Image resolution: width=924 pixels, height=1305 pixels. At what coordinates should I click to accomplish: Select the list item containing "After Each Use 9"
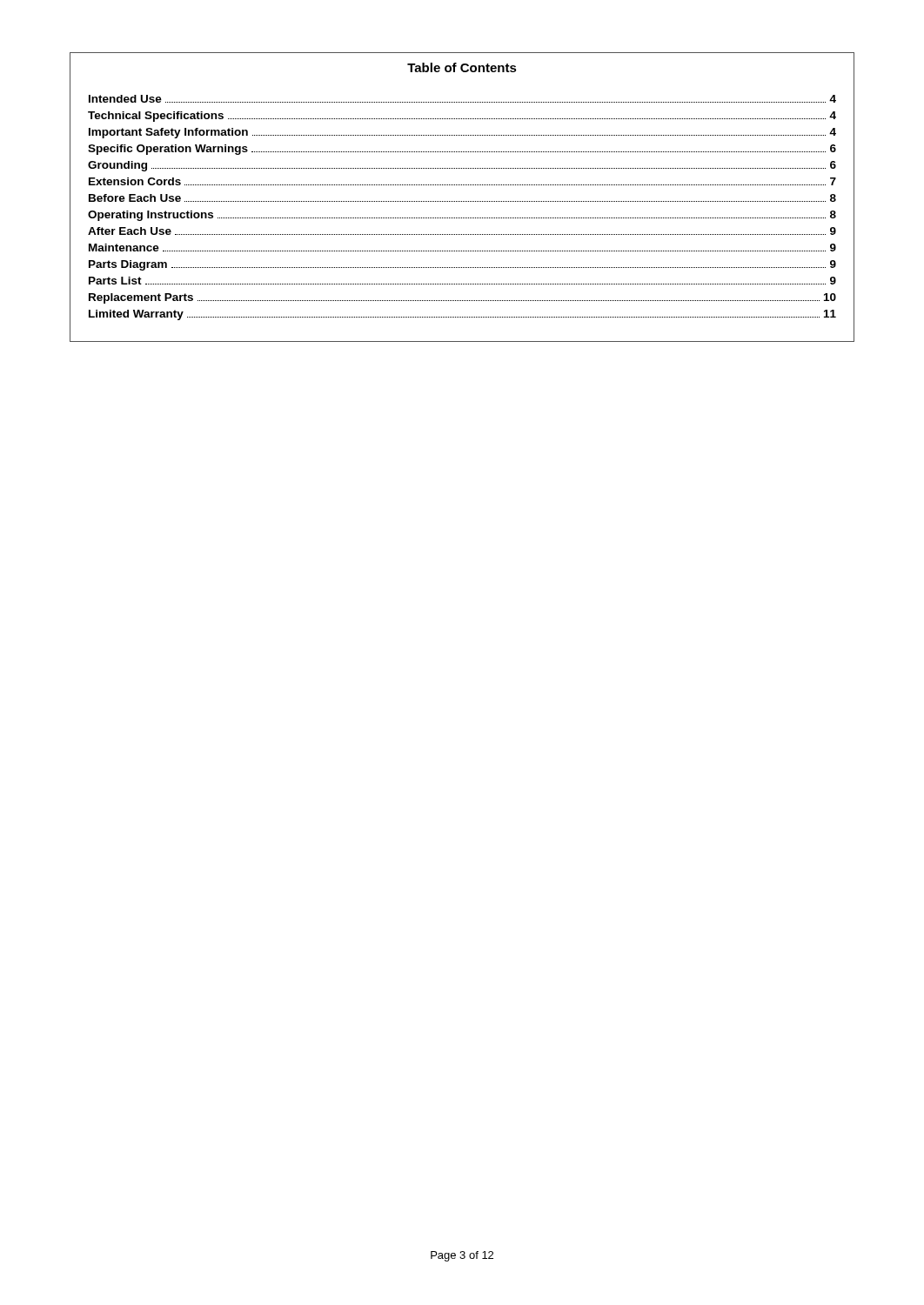pyautogui.click(x=462, y=231)
